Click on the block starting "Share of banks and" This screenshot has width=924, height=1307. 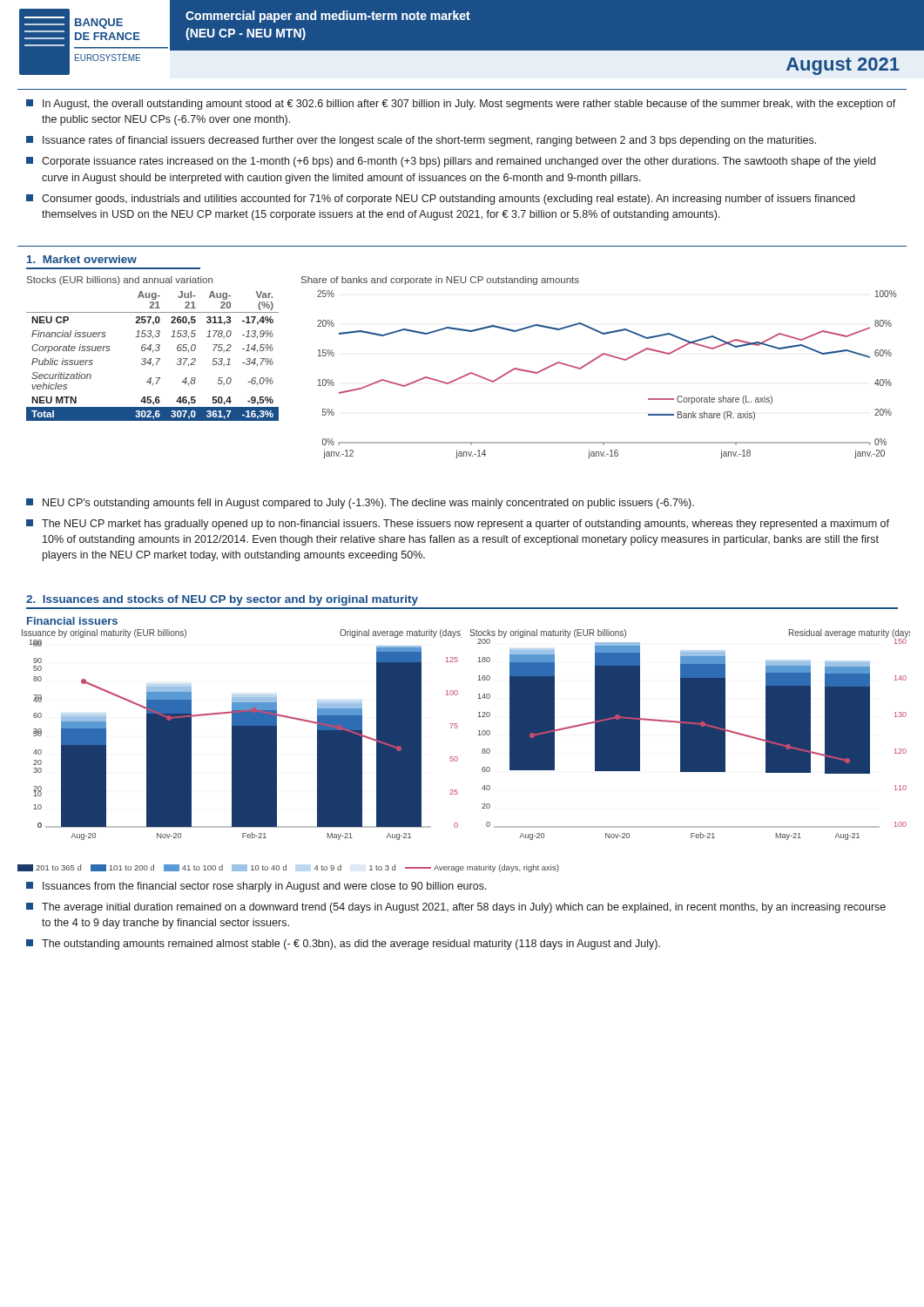440,280
